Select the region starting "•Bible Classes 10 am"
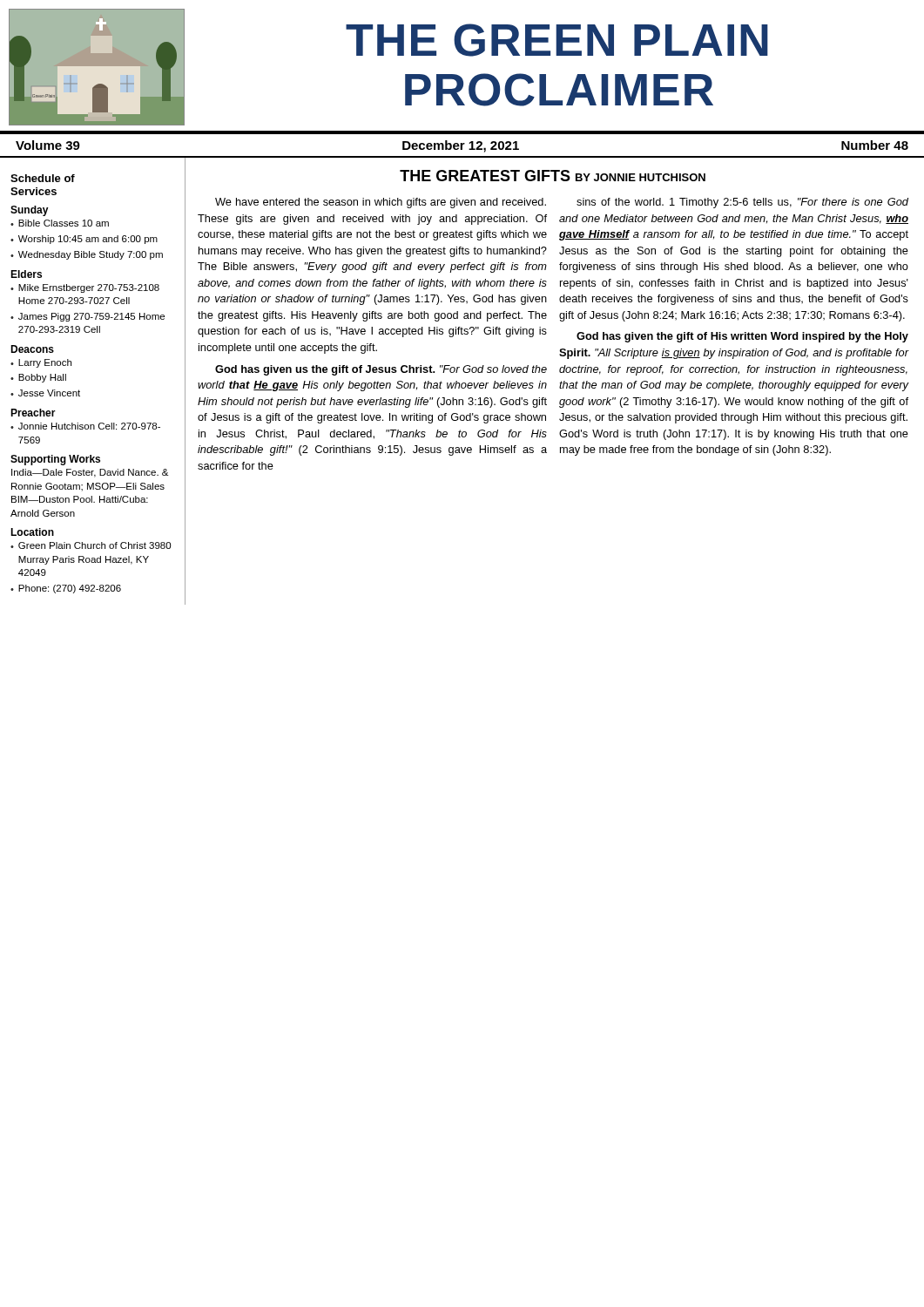 [60, 224]
